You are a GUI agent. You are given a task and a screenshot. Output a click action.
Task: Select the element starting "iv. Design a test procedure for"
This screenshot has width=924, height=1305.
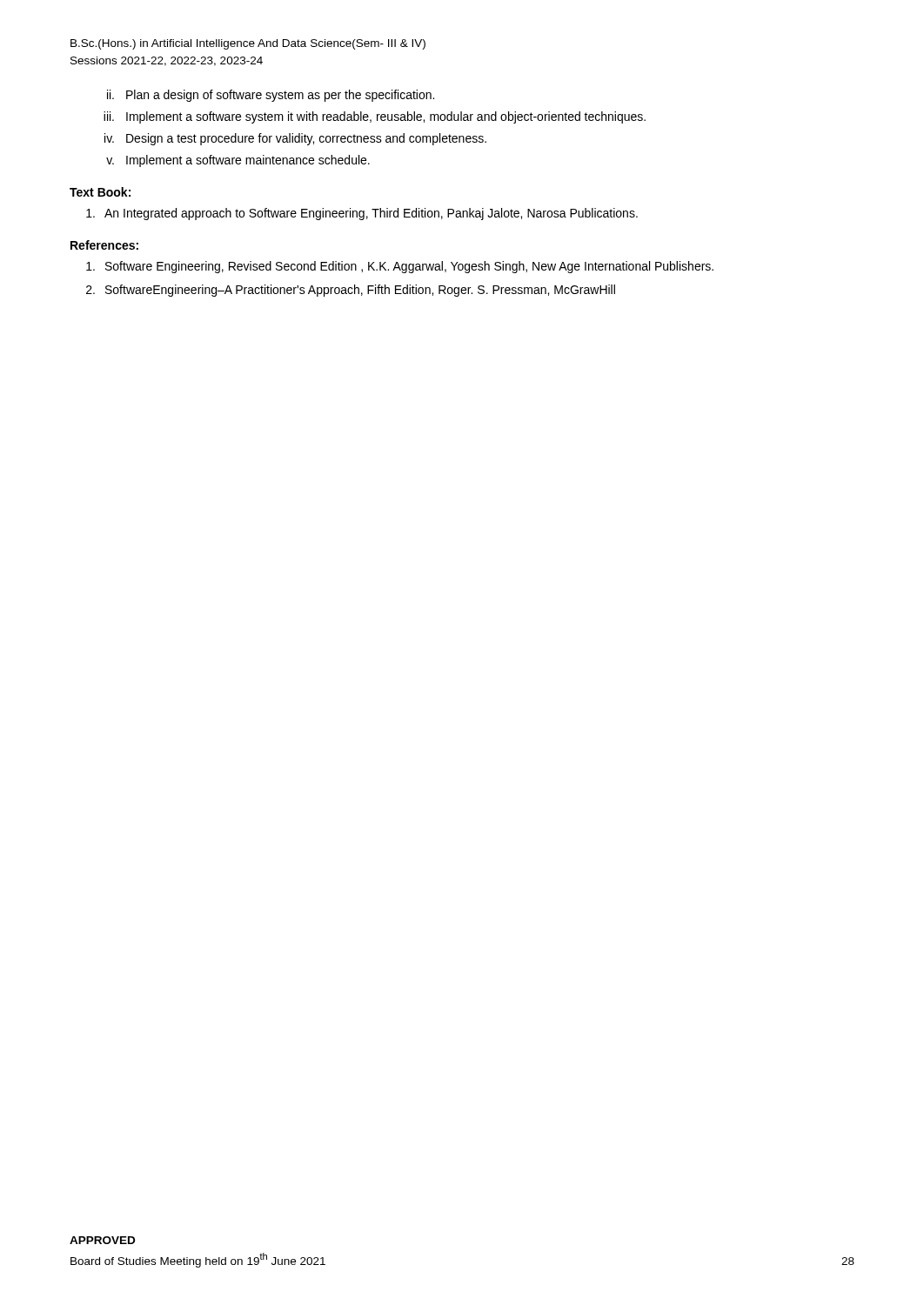[x=462, y=138]
